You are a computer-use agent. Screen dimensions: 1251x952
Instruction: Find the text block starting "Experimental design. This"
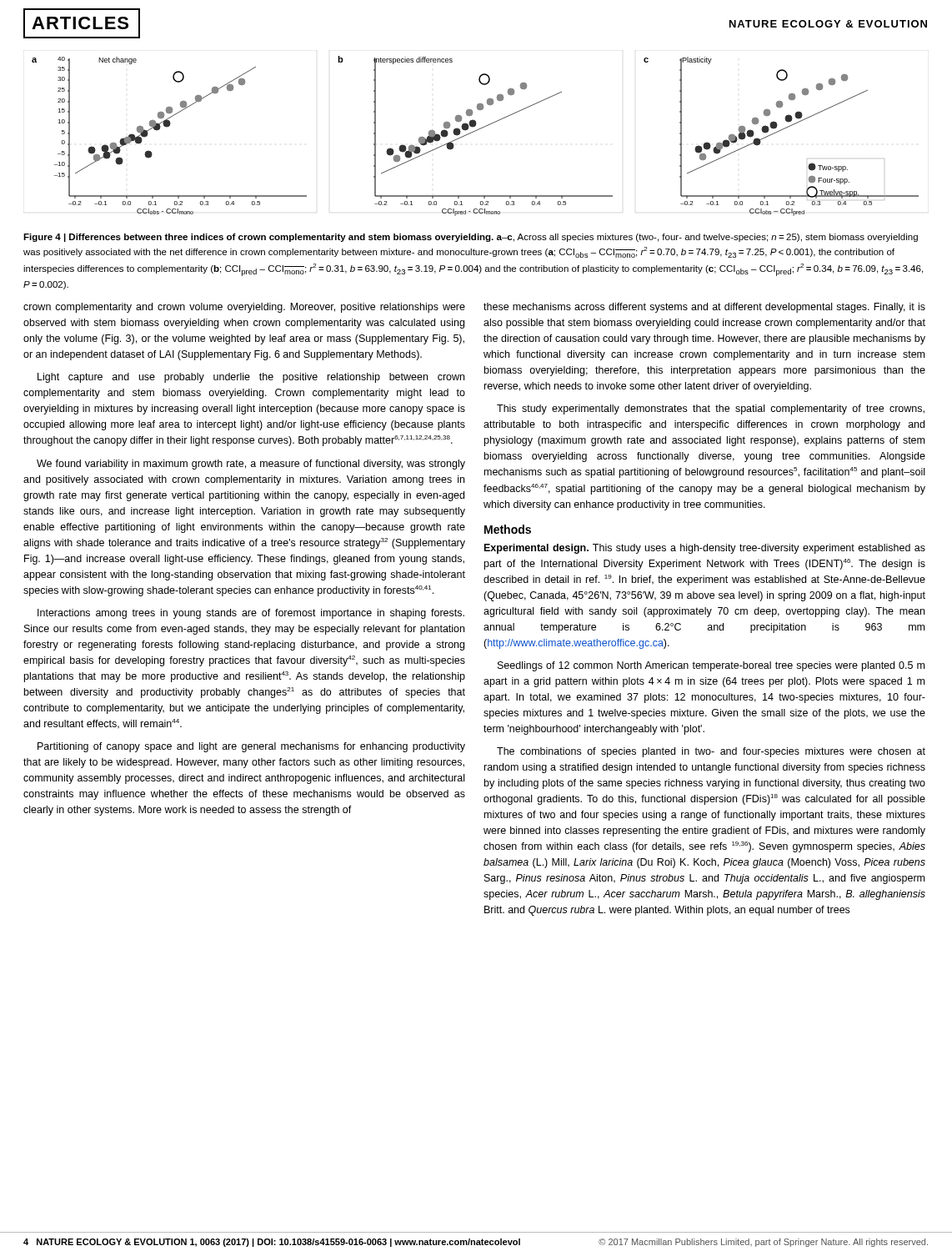point(704,729)
